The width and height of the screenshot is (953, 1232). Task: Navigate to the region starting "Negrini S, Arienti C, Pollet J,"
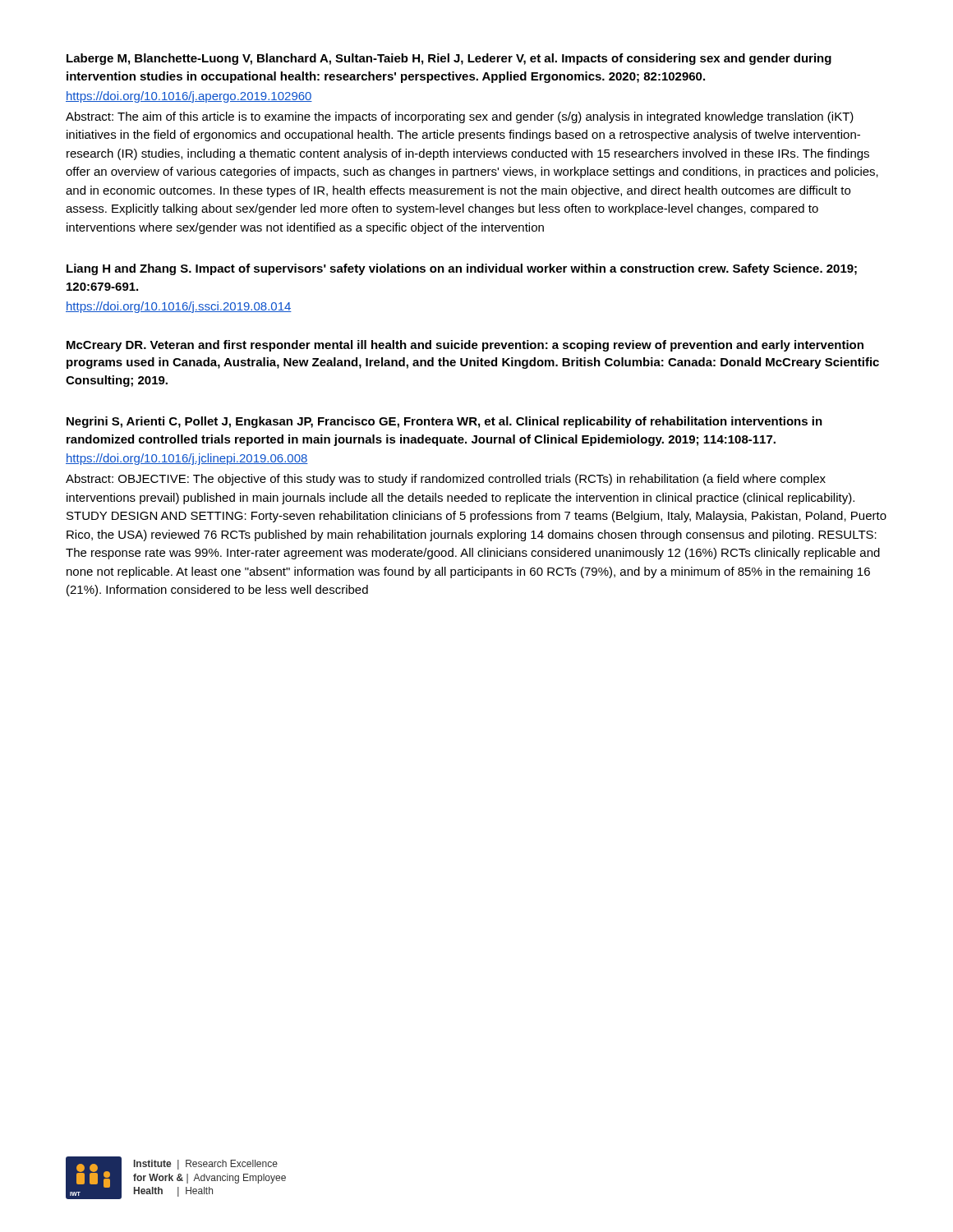(x=476, y=506)
